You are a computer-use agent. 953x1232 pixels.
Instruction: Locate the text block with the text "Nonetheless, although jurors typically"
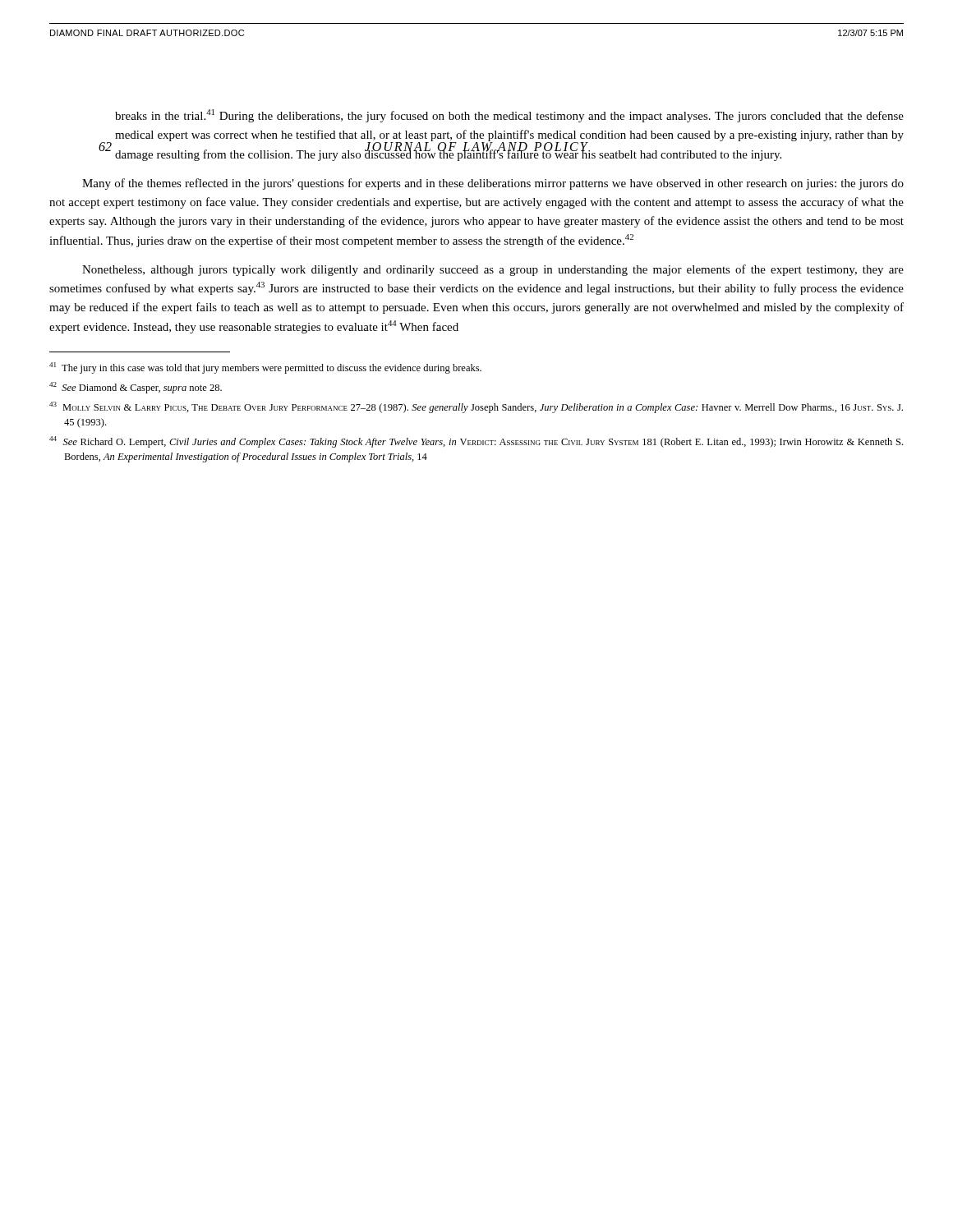coord(476,298)
